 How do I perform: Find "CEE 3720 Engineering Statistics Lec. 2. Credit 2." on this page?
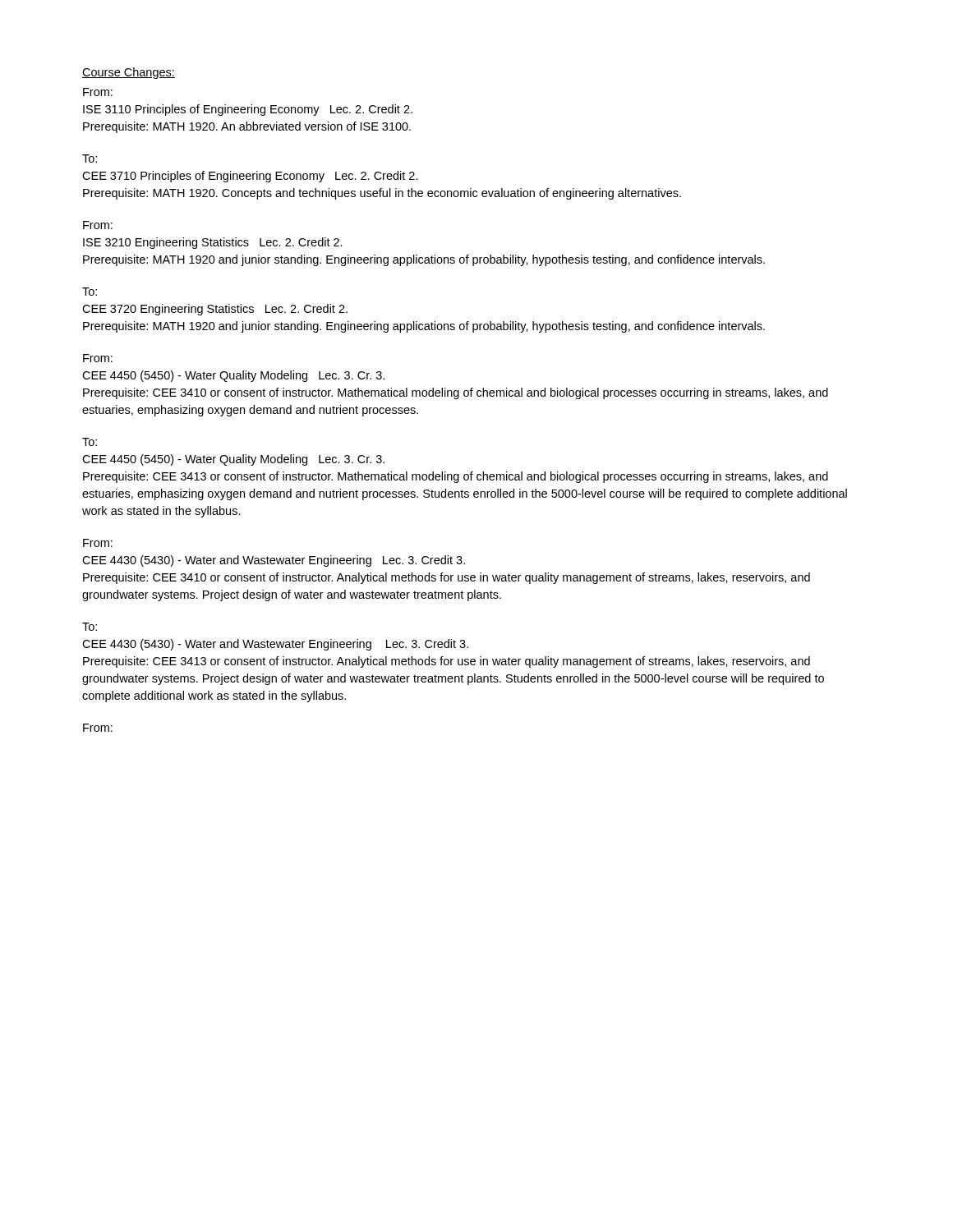[x=215, y=309]
